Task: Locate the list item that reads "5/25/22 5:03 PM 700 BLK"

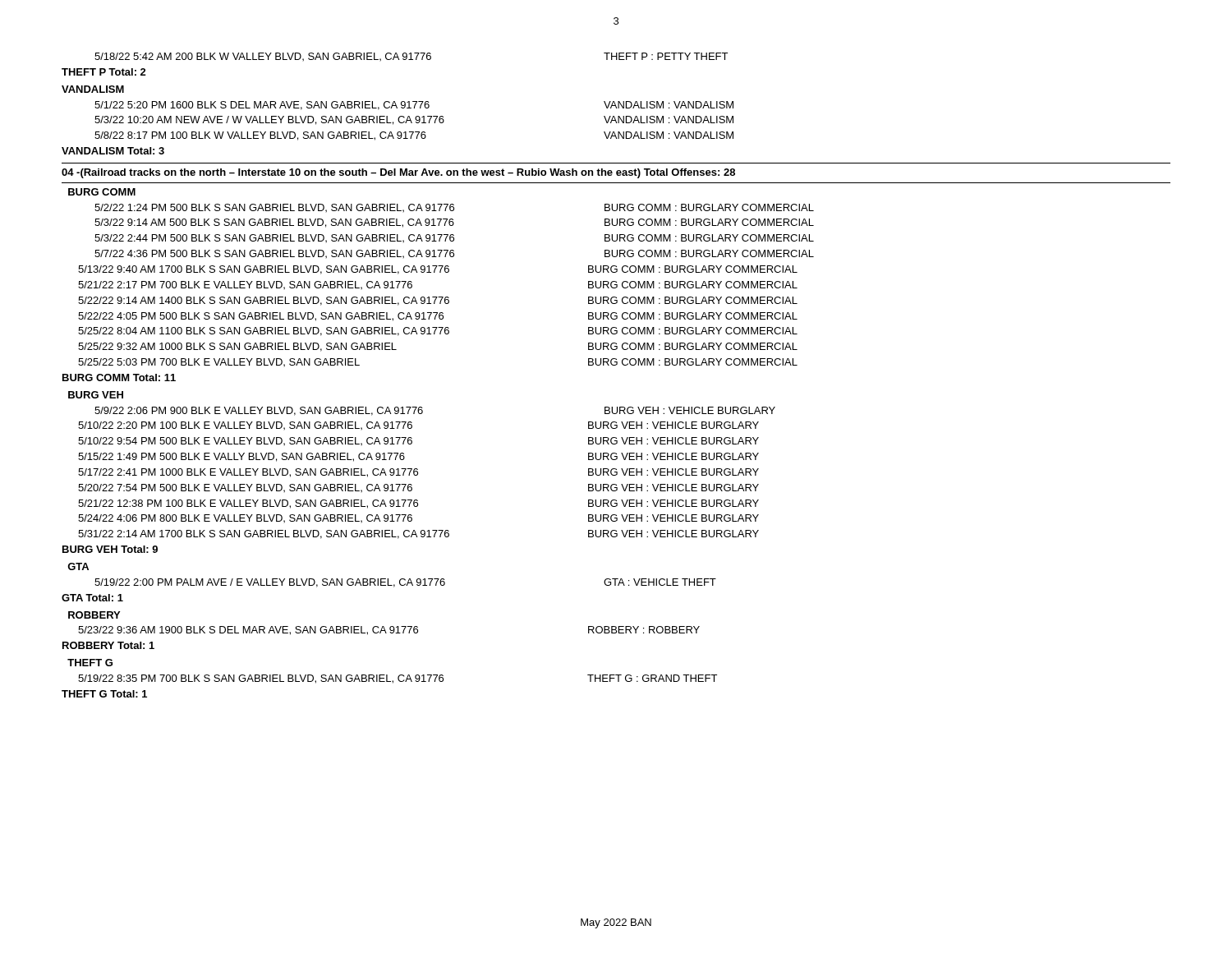Action: click(219, 362)
